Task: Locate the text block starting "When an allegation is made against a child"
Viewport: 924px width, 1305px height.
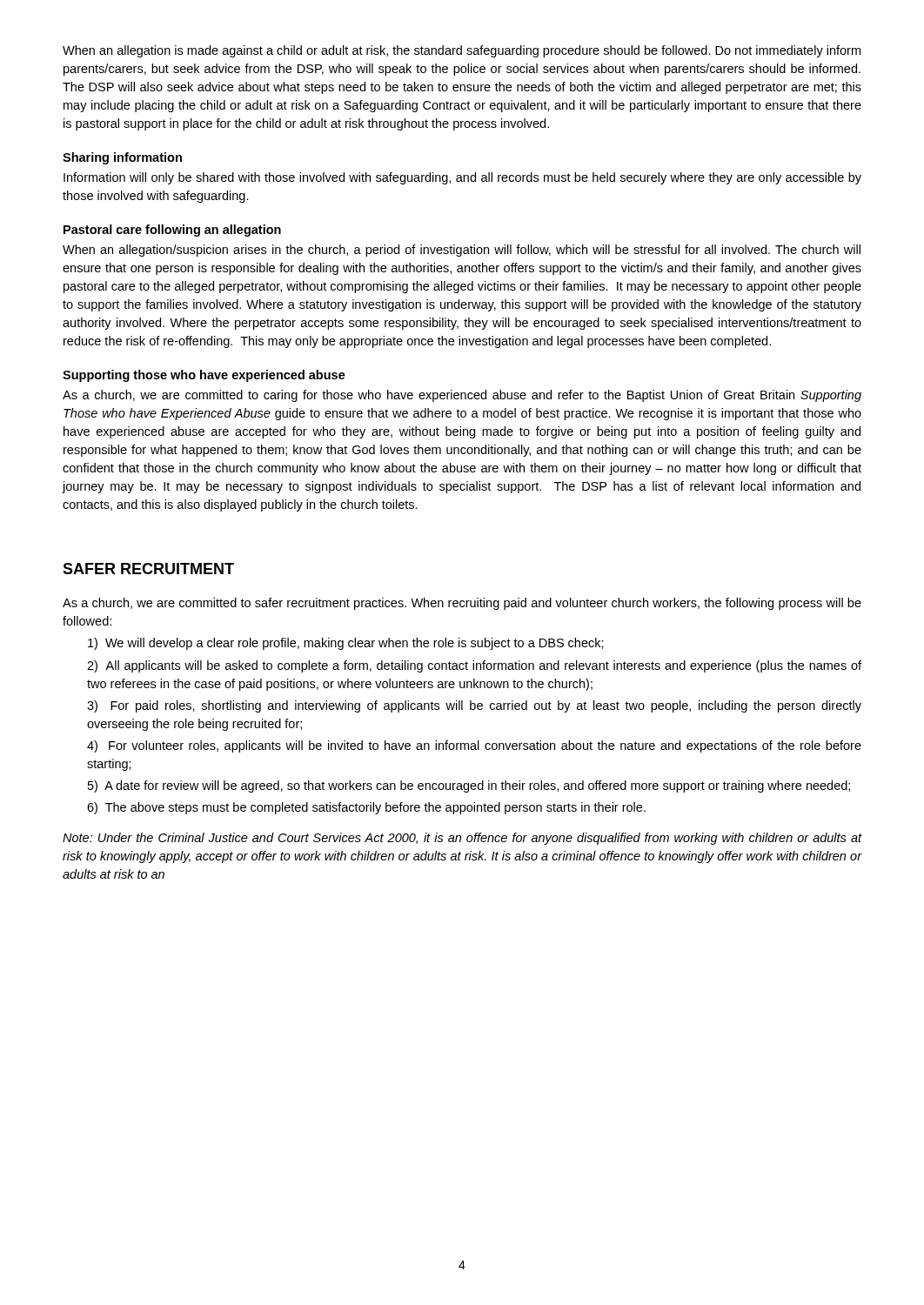Action: pos(462,87)
